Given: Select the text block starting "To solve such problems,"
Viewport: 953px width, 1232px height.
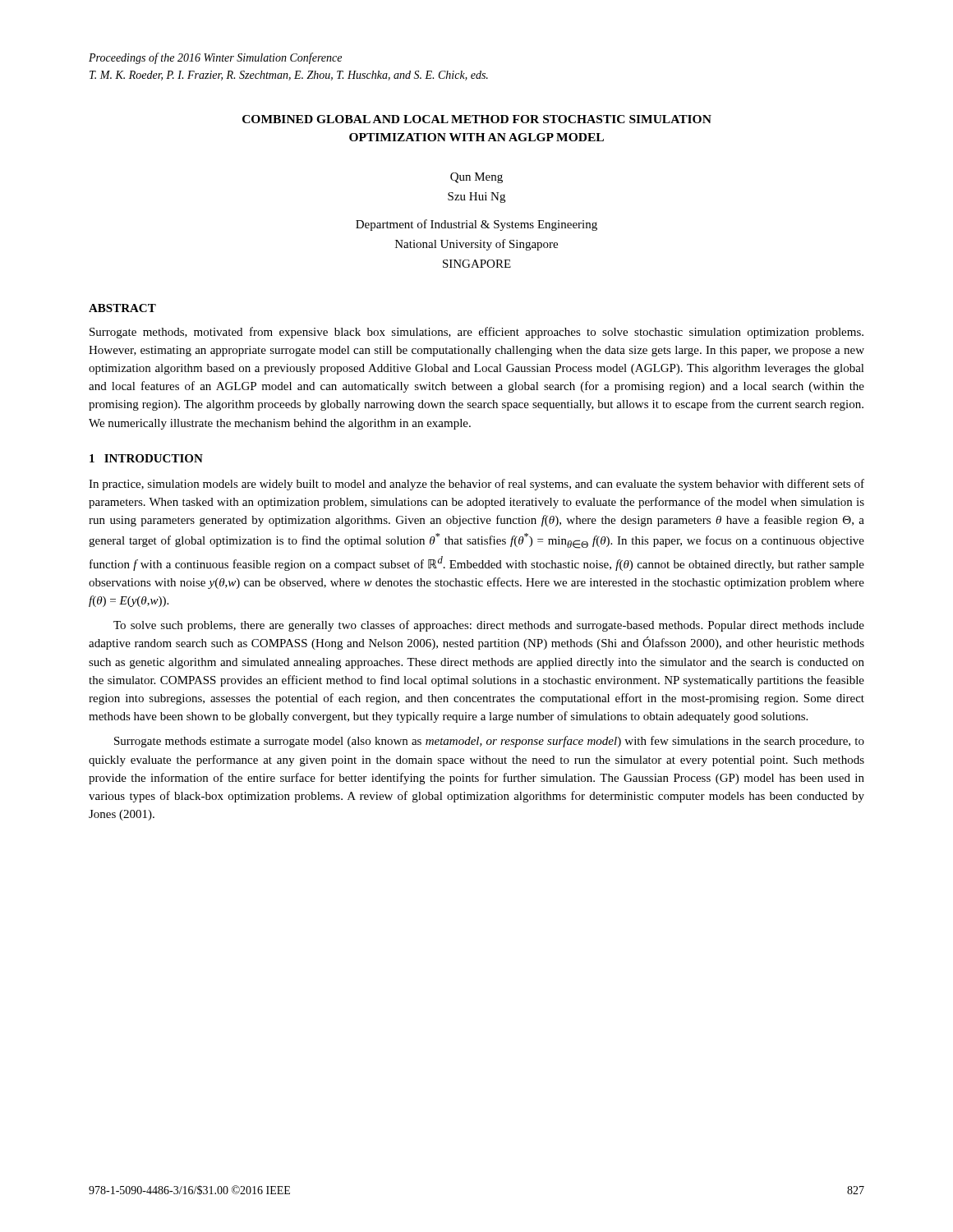Looking at the screenshot, I should (476, 671).
